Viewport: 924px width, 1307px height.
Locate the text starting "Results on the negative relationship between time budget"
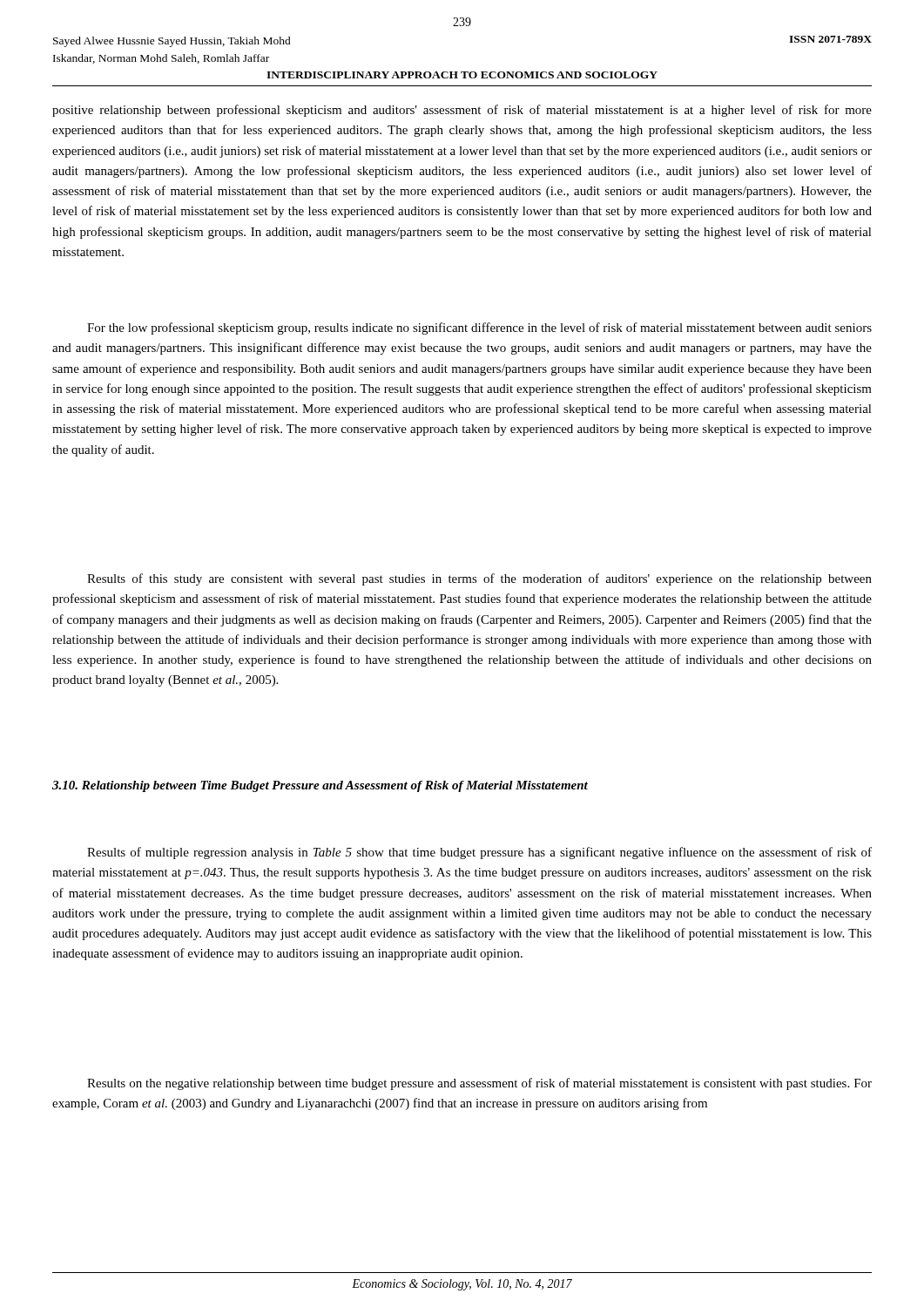(462, 1093)
